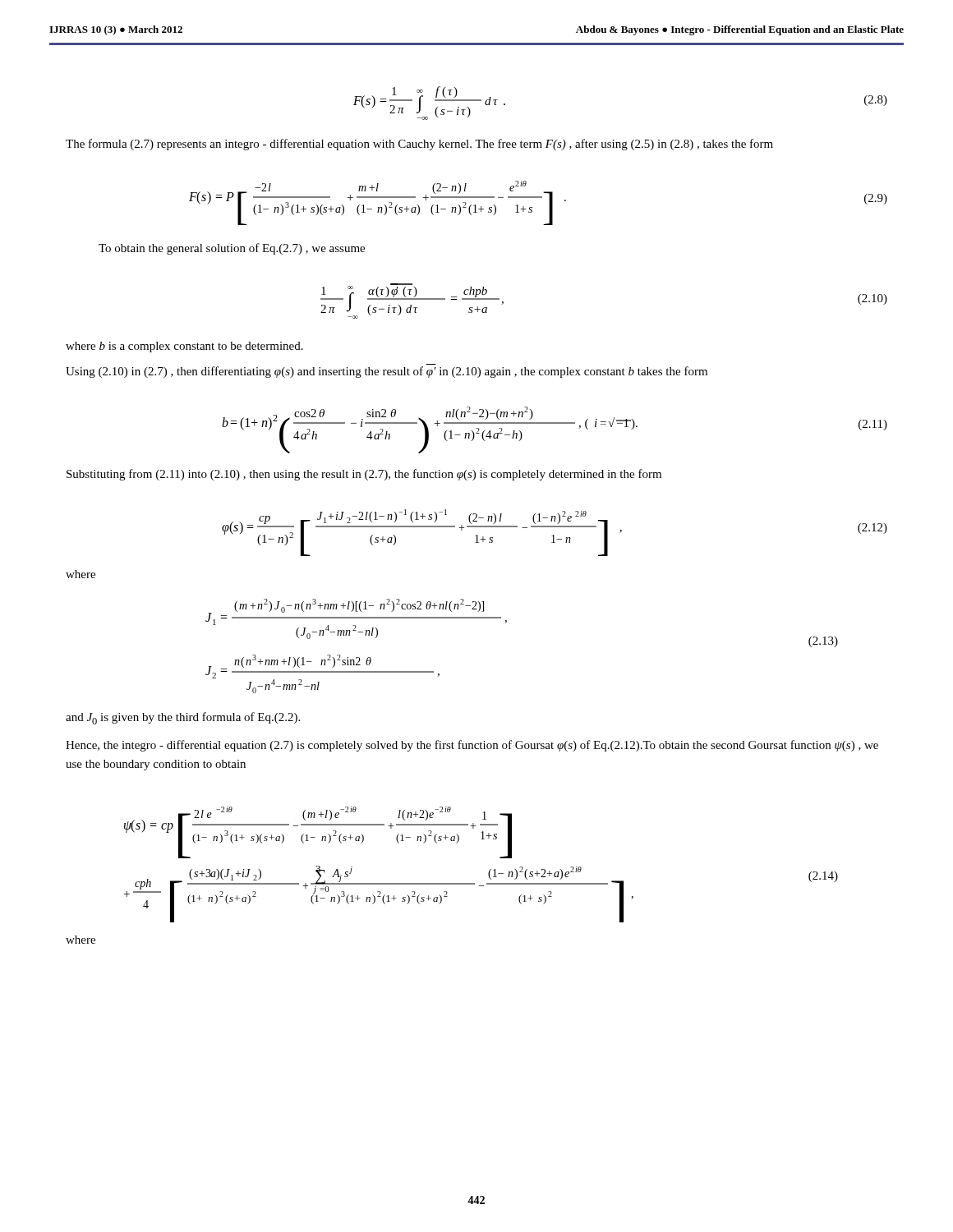Select the formula with the text "ψ ( s ) = cp ["

click(481, 855)
